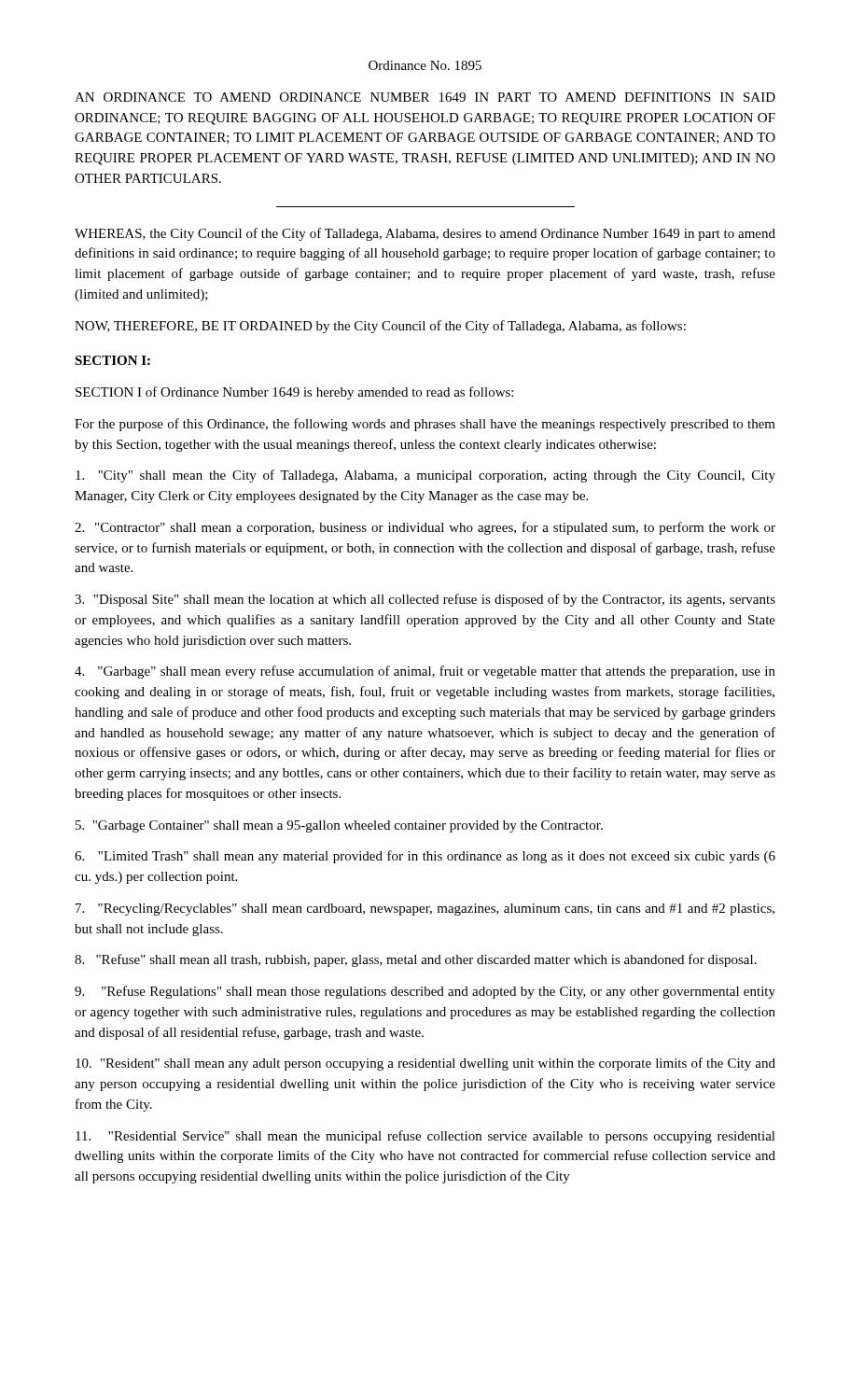Click on the list item with the text "2. "Contractor" shall mean a corporation, business"

pyautogui.click(x=425, y=547)
